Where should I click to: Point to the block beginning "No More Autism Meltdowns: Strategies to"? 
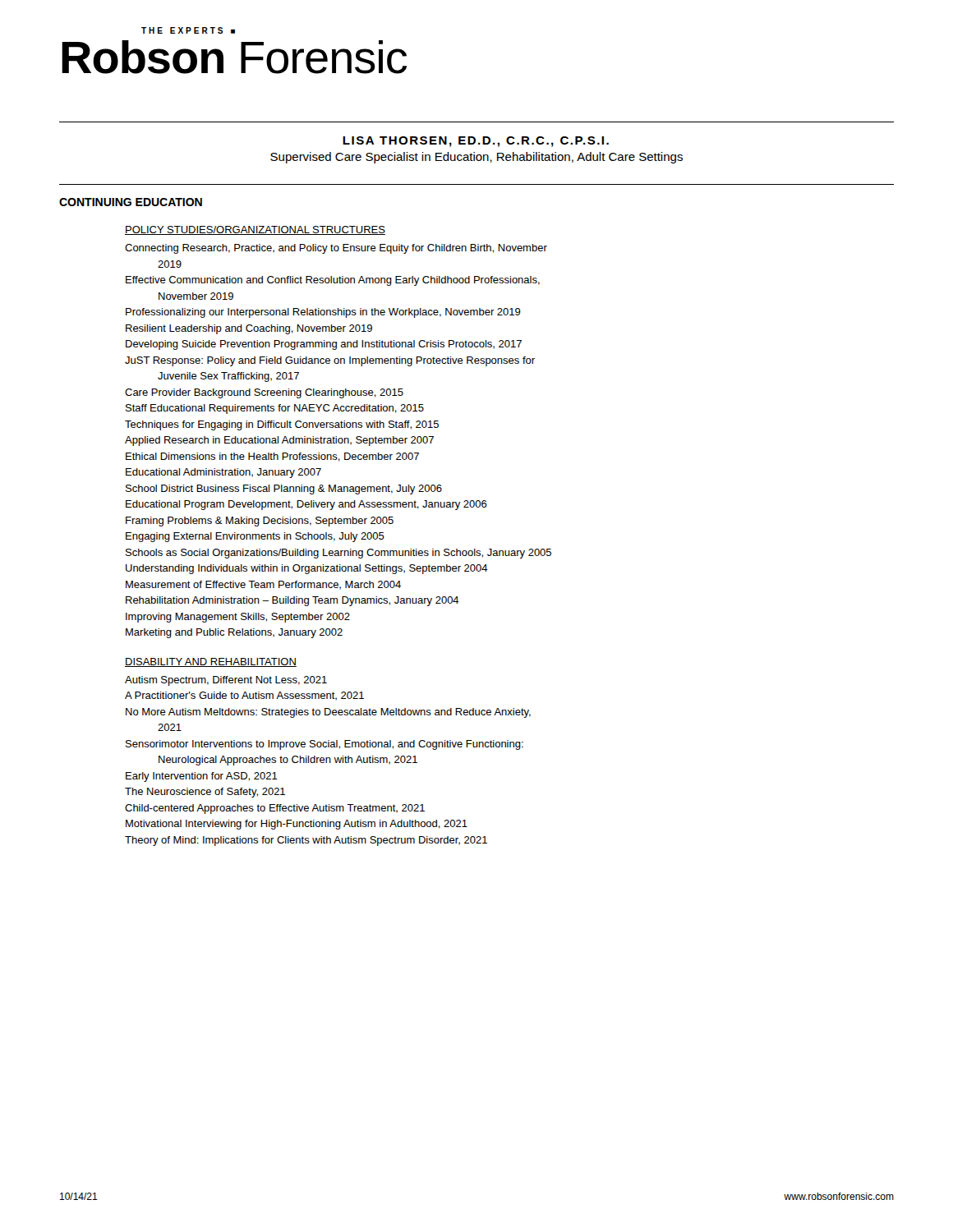(x=328, y=711)
